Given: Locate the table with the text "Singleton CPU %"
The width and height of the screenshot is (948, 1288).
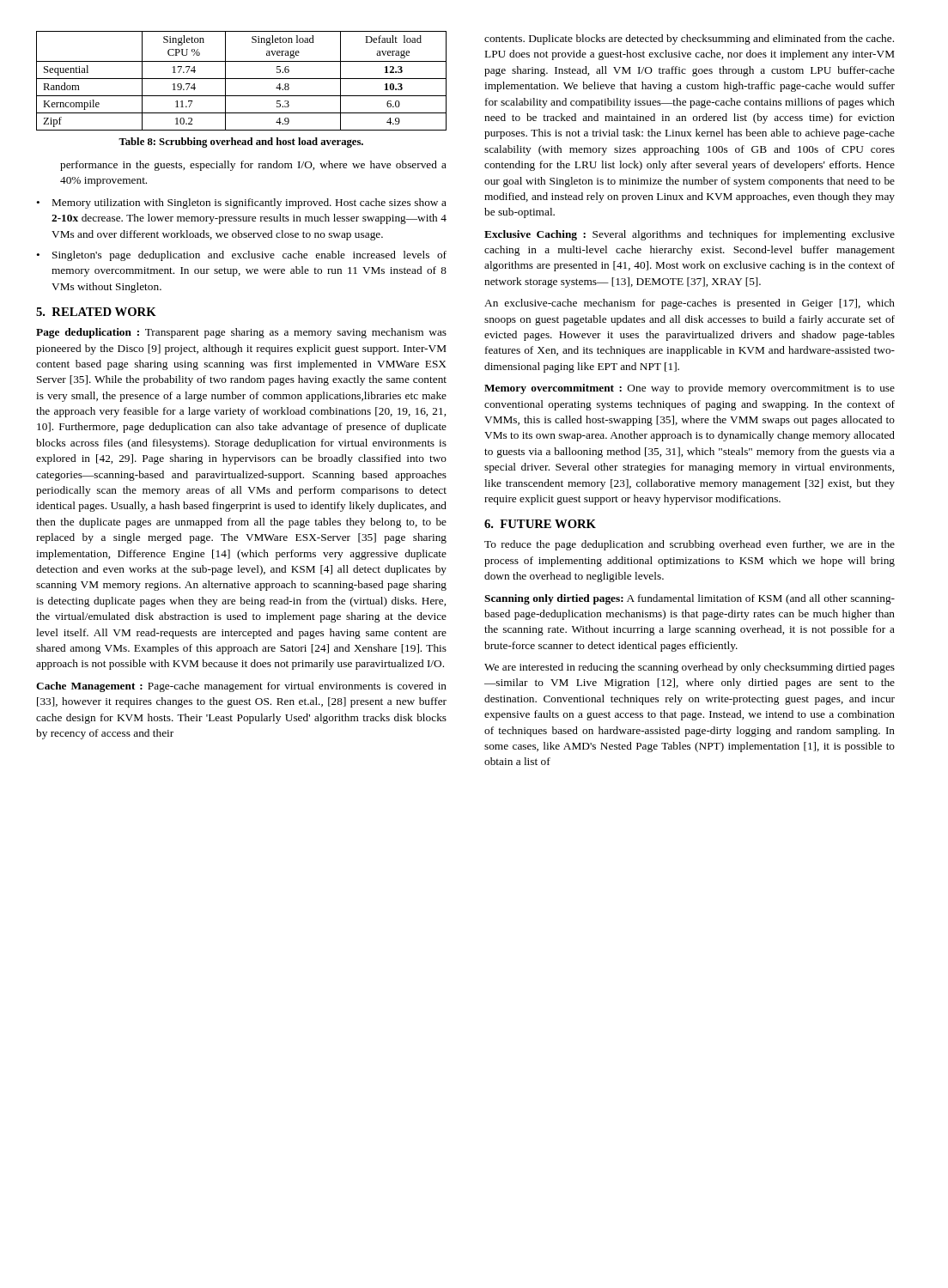Looking at the screenshot, I should tap(241, 81).
